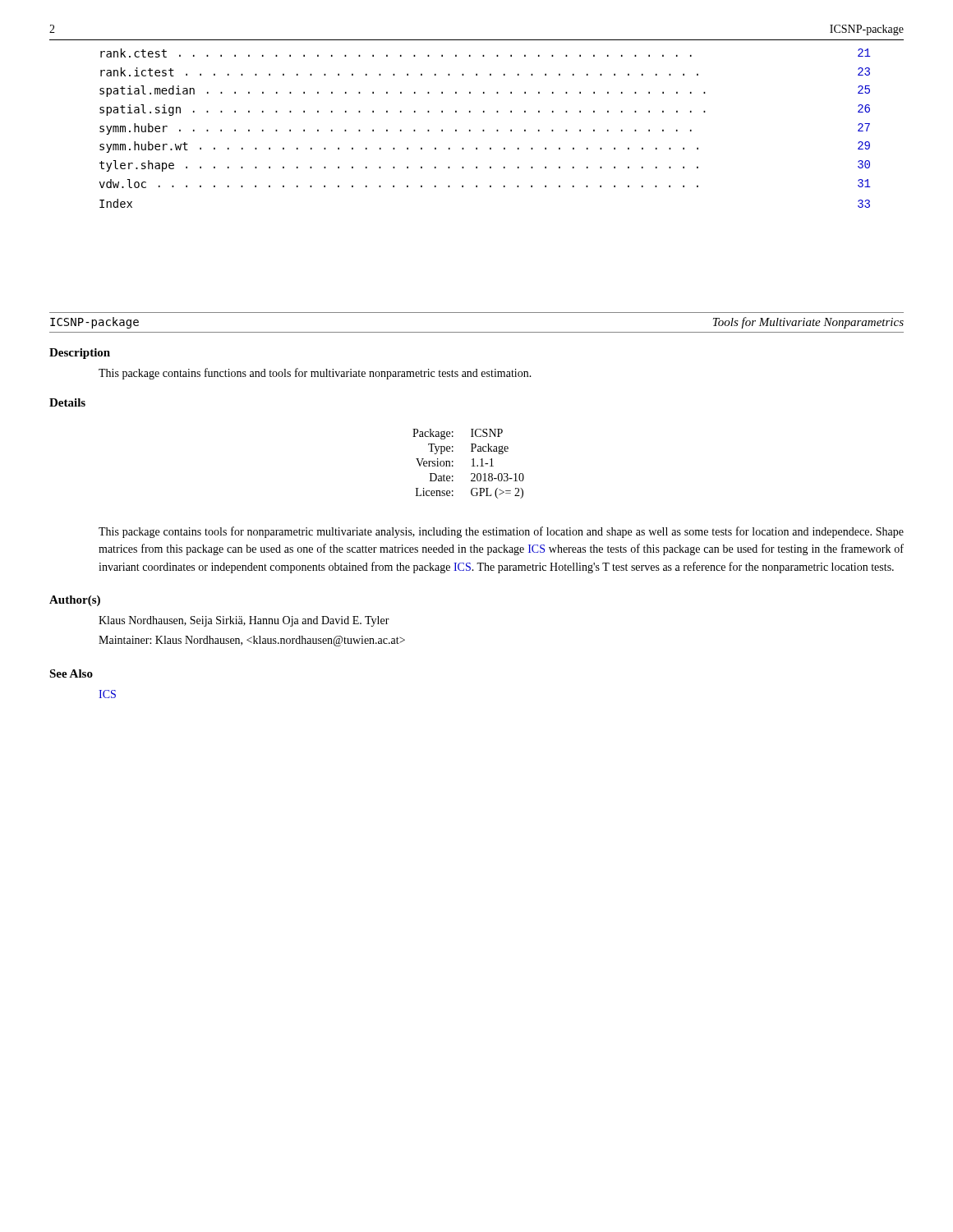Click on the list item that says "vdw.loc . . . . . . ."
This screenshot has height=1232, width=953.
click(x=485, y=185)
